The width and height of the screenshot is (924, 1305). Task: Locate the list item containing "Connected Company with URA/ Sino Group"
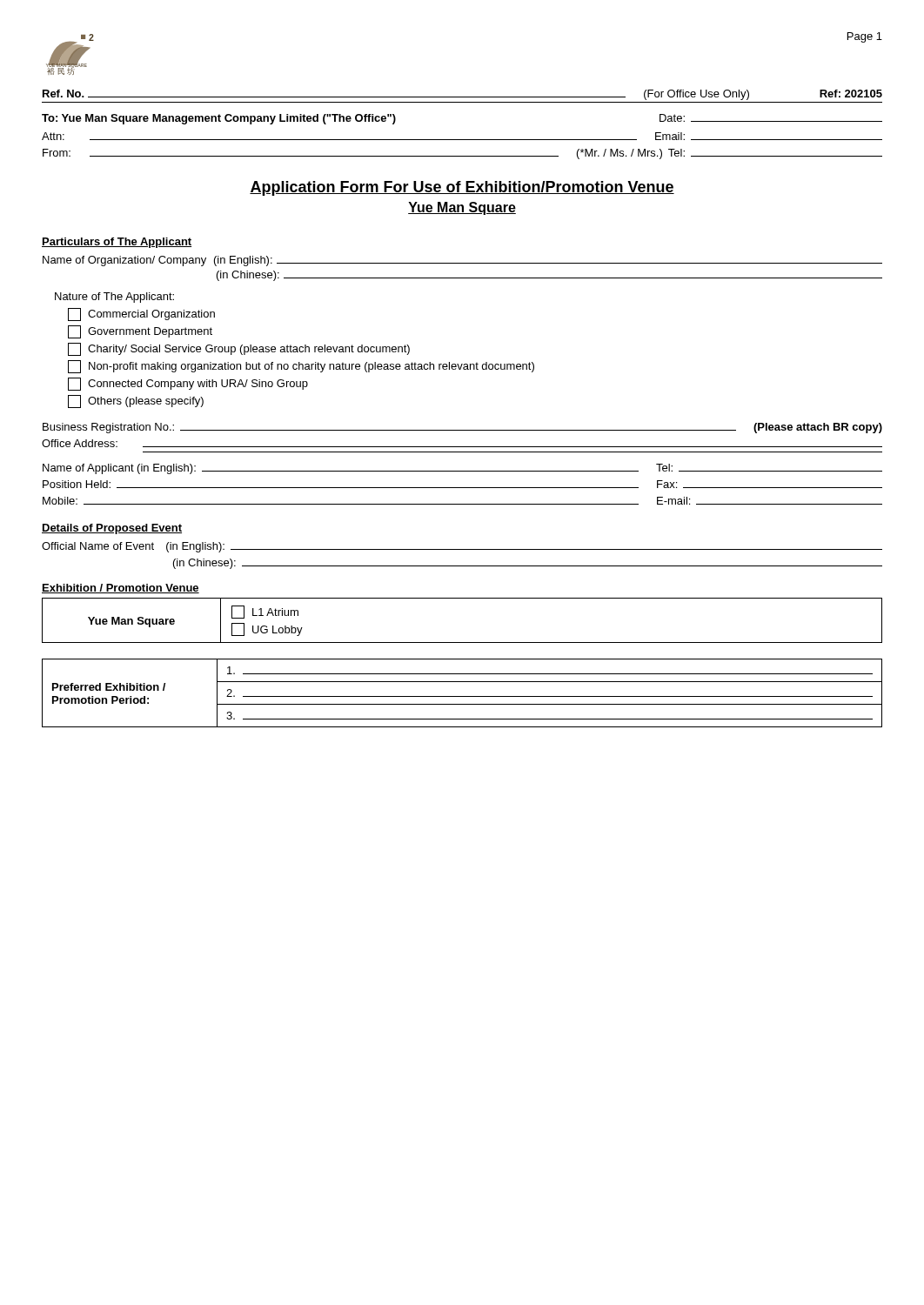coord(188,384)
